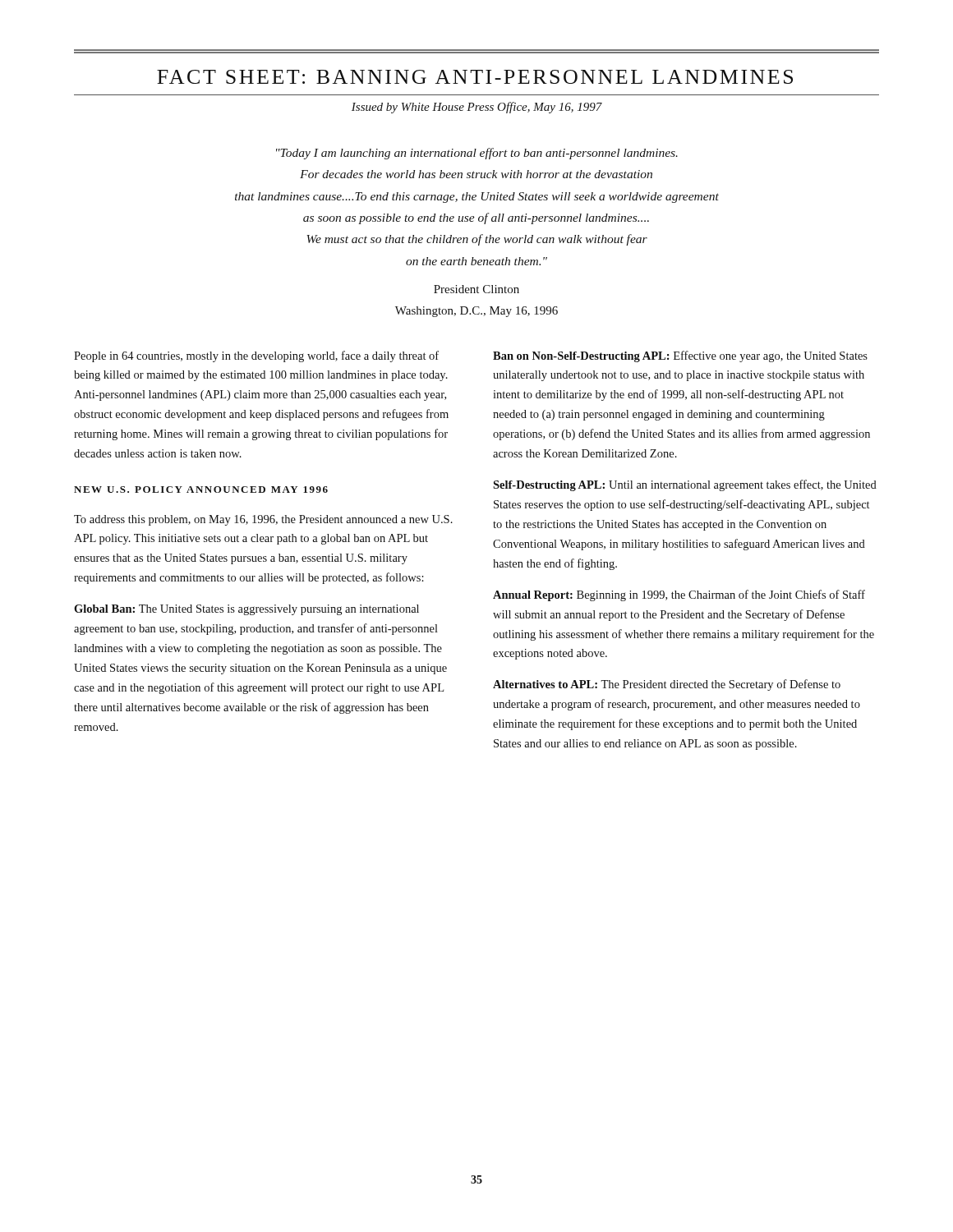This screenshot has height=1232, width=953.
Task: Locate the text block with the text "Alternatives to APL: The President directed"
Action: [x=676, y=714]
